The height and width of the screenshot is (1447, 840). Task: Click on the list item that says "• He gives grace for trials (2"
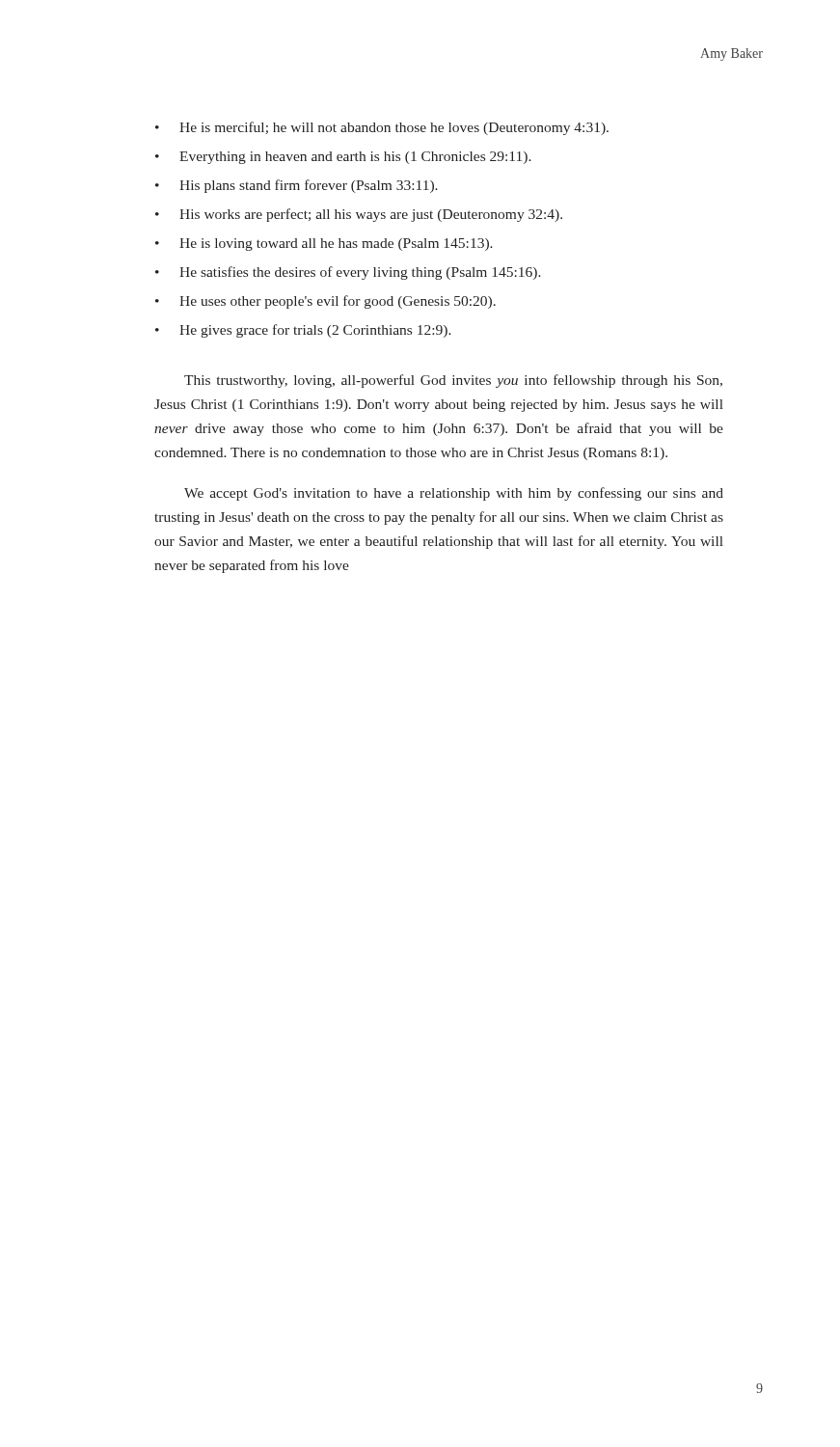tap(439, 330)
